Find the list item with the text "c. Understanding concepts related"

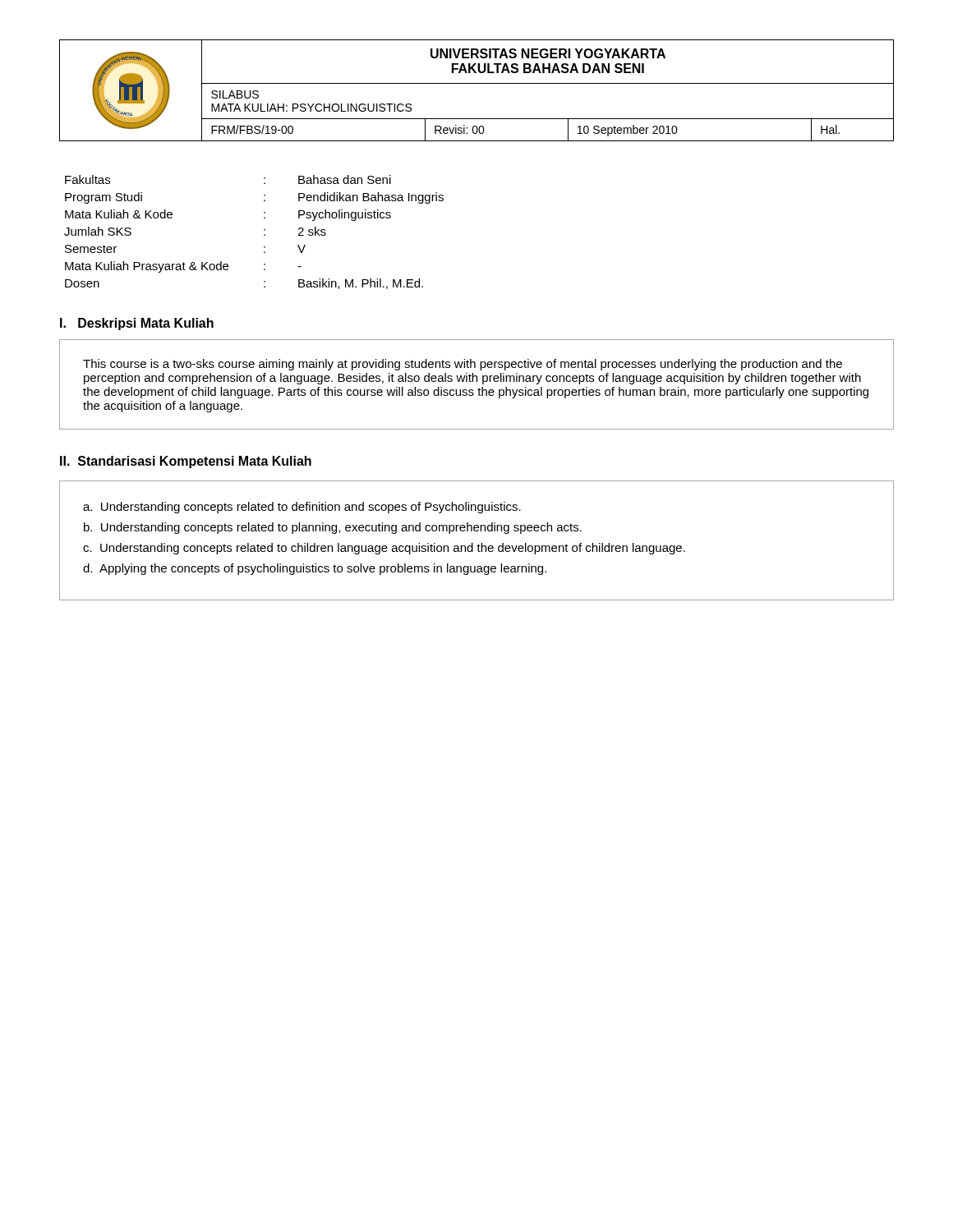384,547
